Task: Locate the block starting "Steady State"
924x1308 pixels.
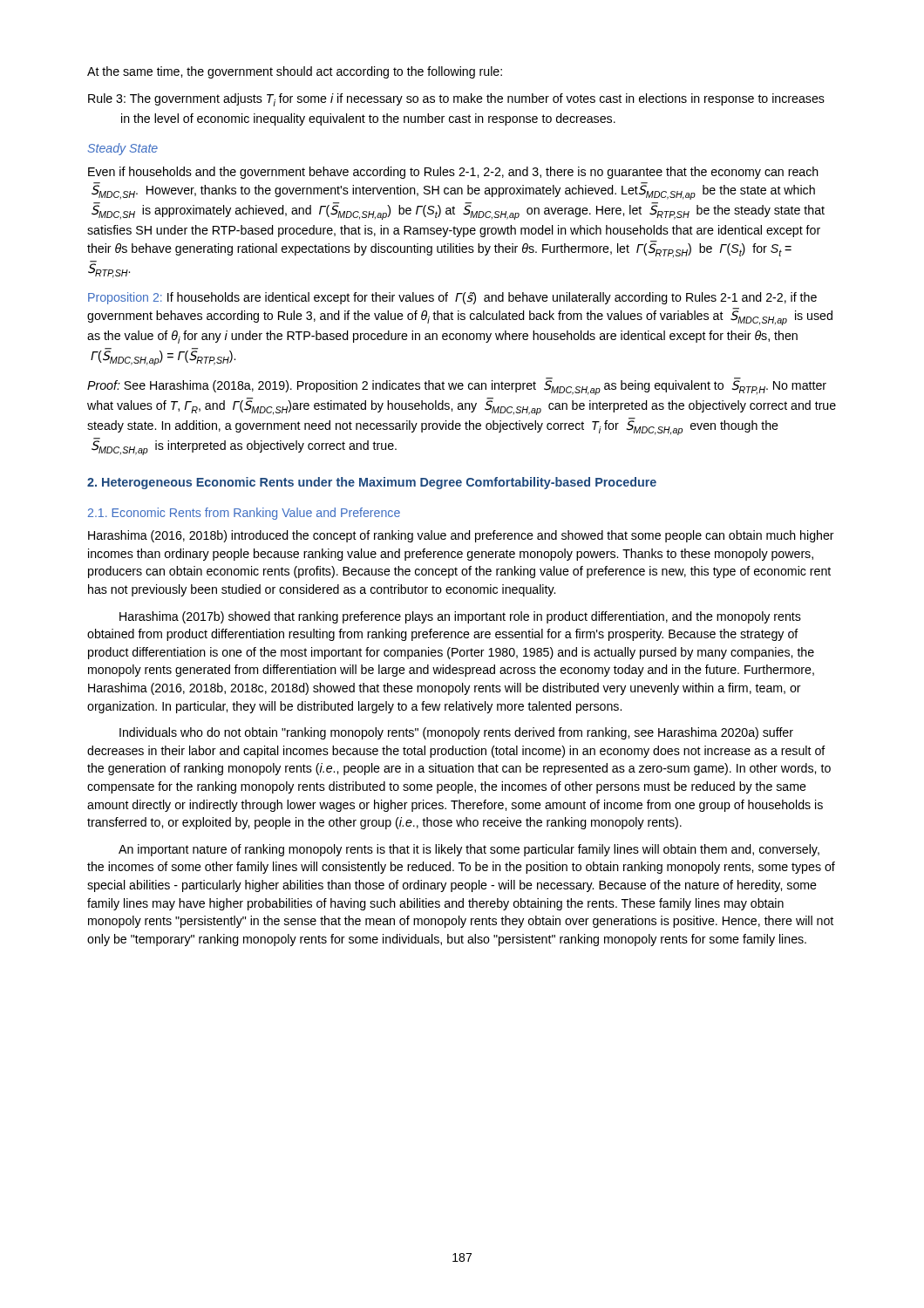Action: [x=123, y=149]
